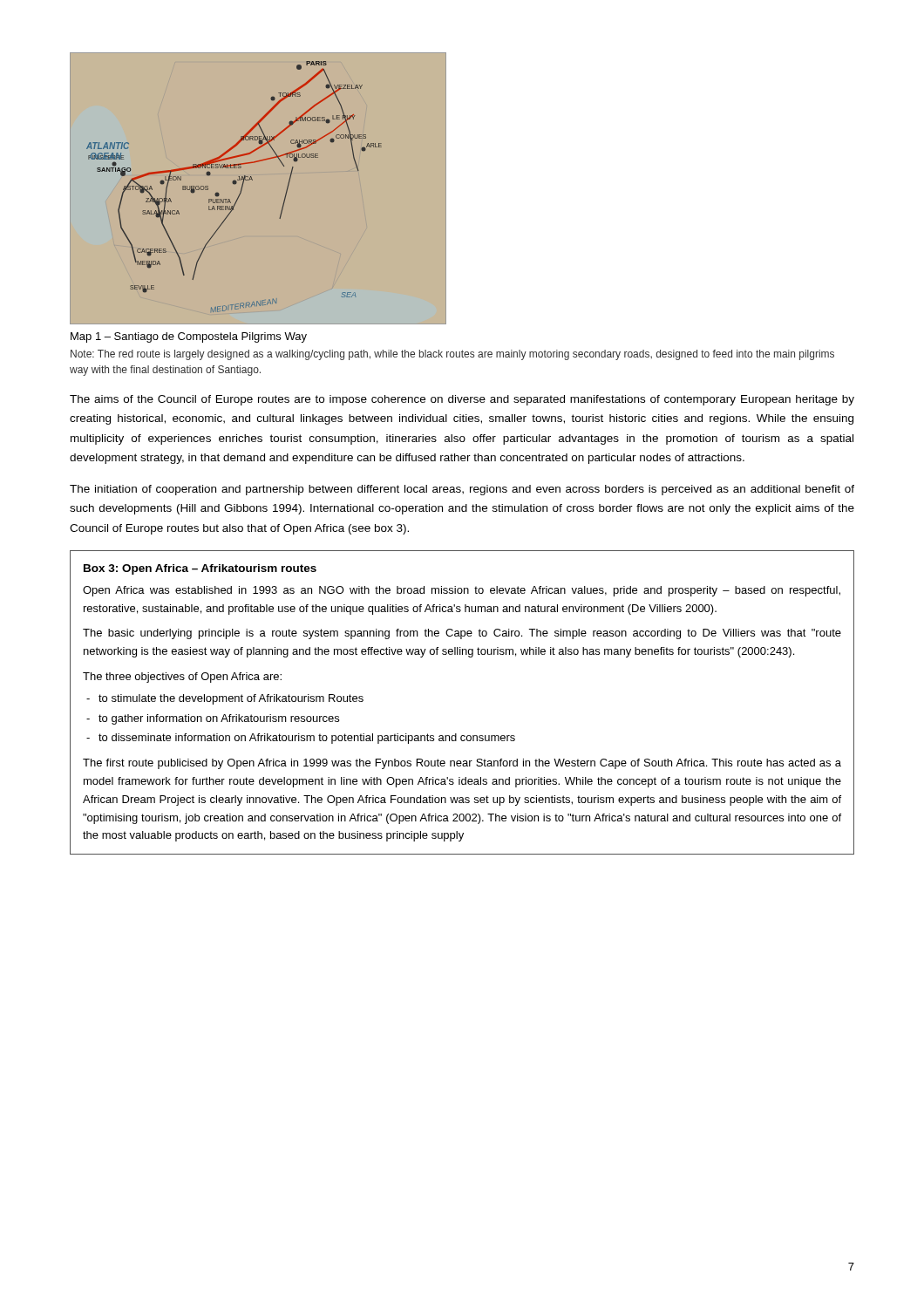
Task: Where is the passage that starts "to disseminate information on Afrikatourism to"?
Action: click(x=307, y=738)
